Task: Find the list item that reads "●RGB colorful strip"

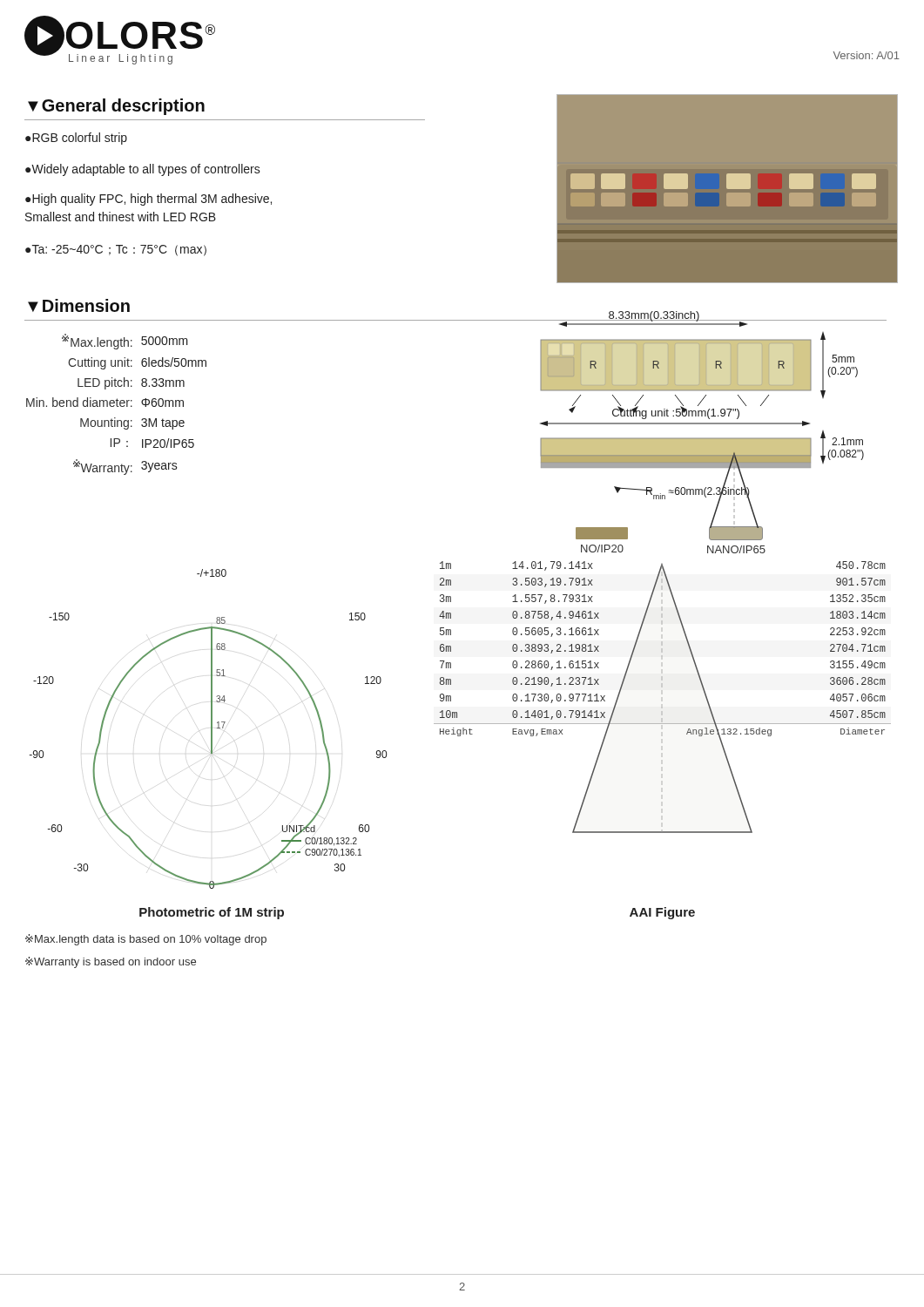Action: (x=76, y=138)
